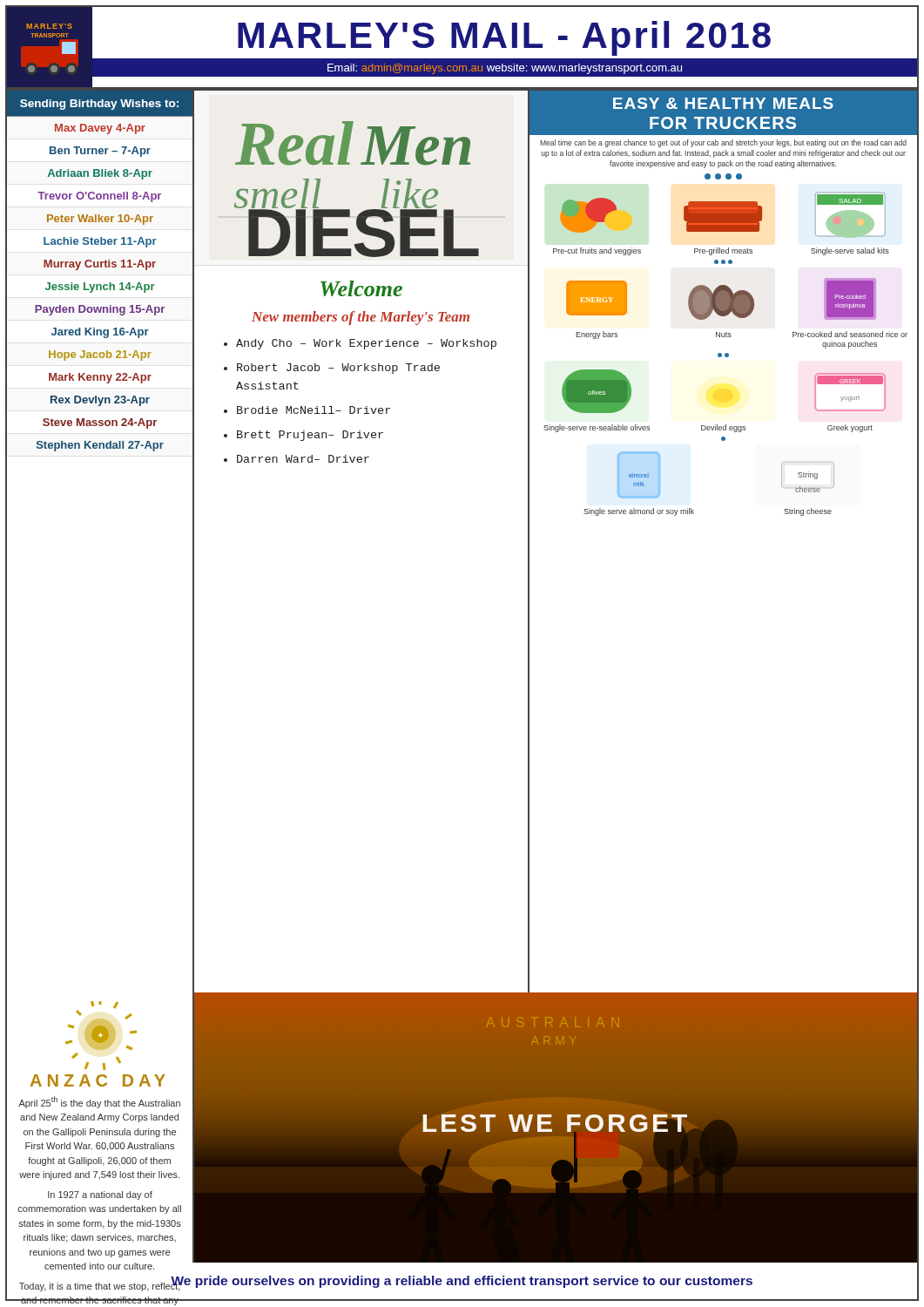The image size is (924, 1307).
Task: Select the region starting "Hope Jacob 21-Apr"
Action: click(100, 354)
